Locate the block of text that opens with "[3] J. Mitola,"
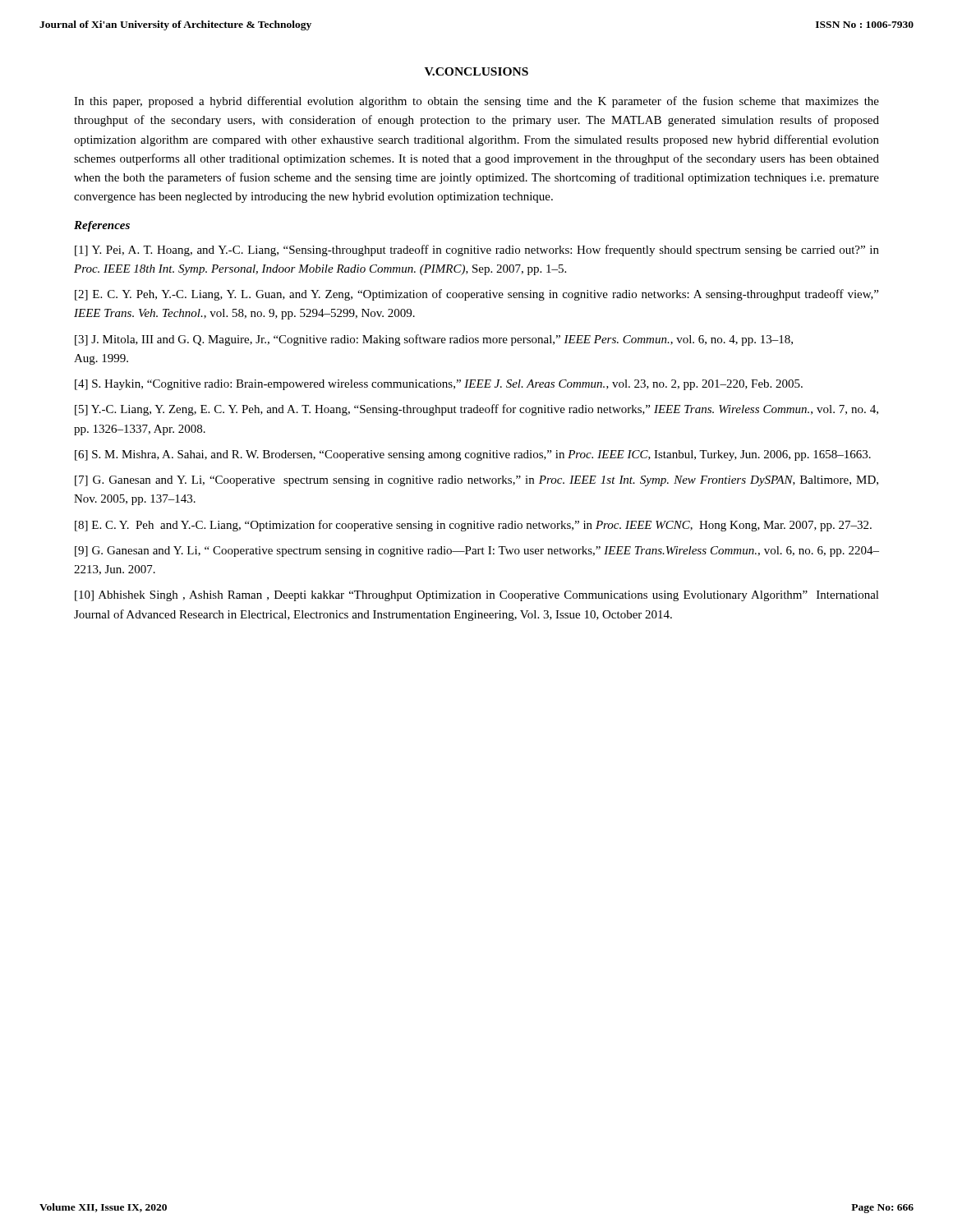Viewport: 953px width, 1232px height. [434, 348]
